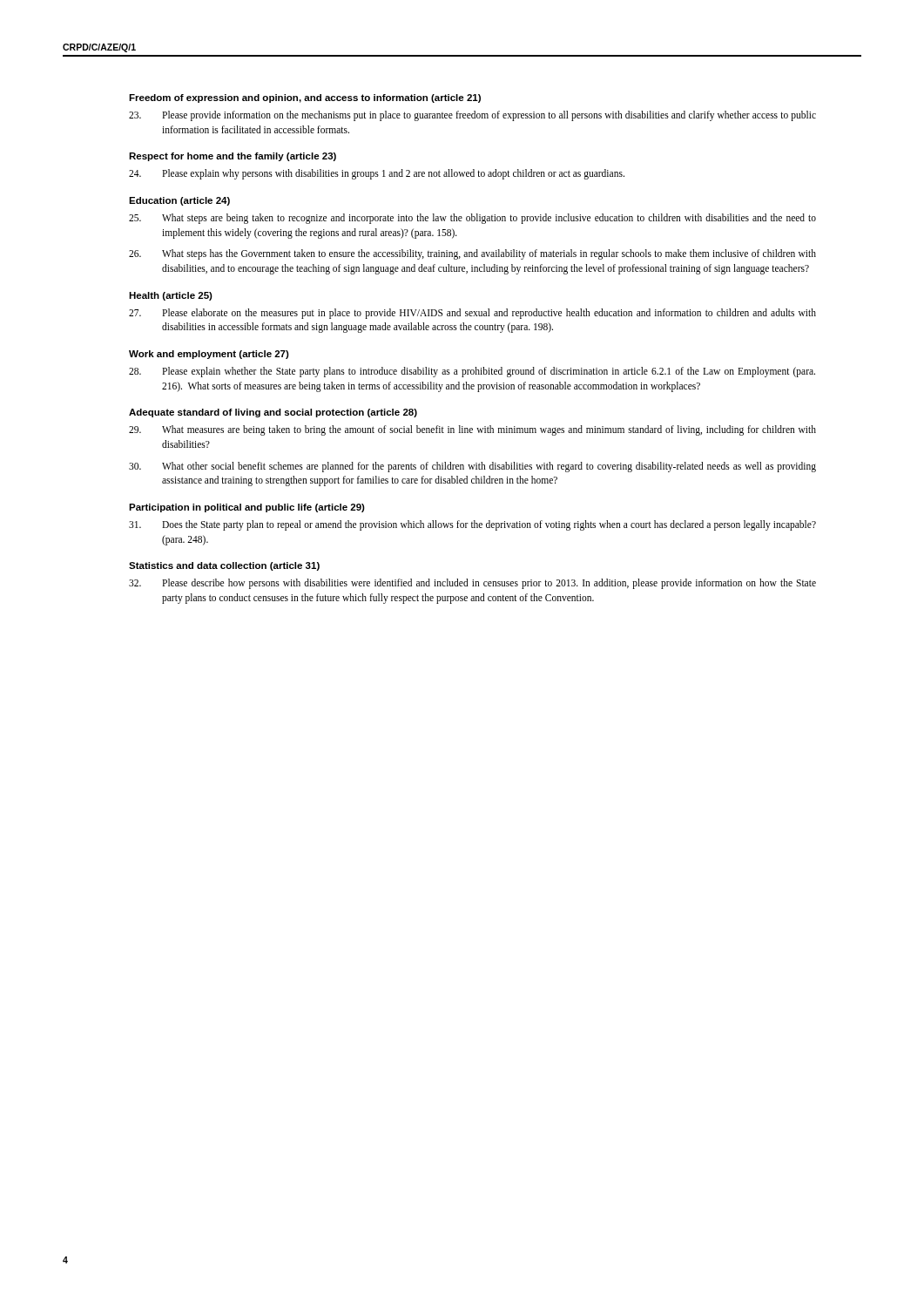
Task: Find the block starting "Freedom of expression and opinion,"
Action: coord(305,98)
